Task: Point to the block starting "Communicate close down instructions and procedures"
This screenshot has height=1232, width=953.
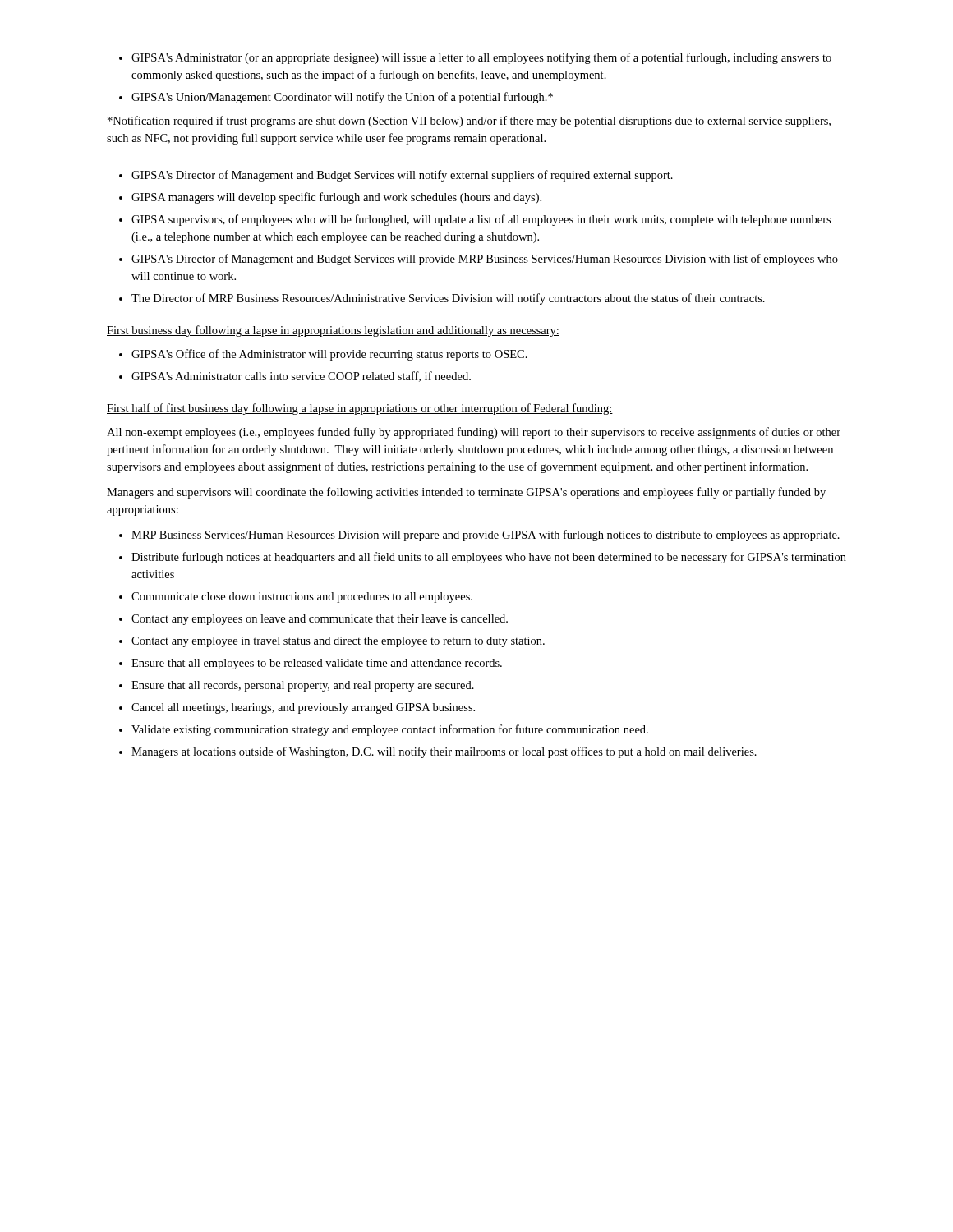Action: coord(302,598)
